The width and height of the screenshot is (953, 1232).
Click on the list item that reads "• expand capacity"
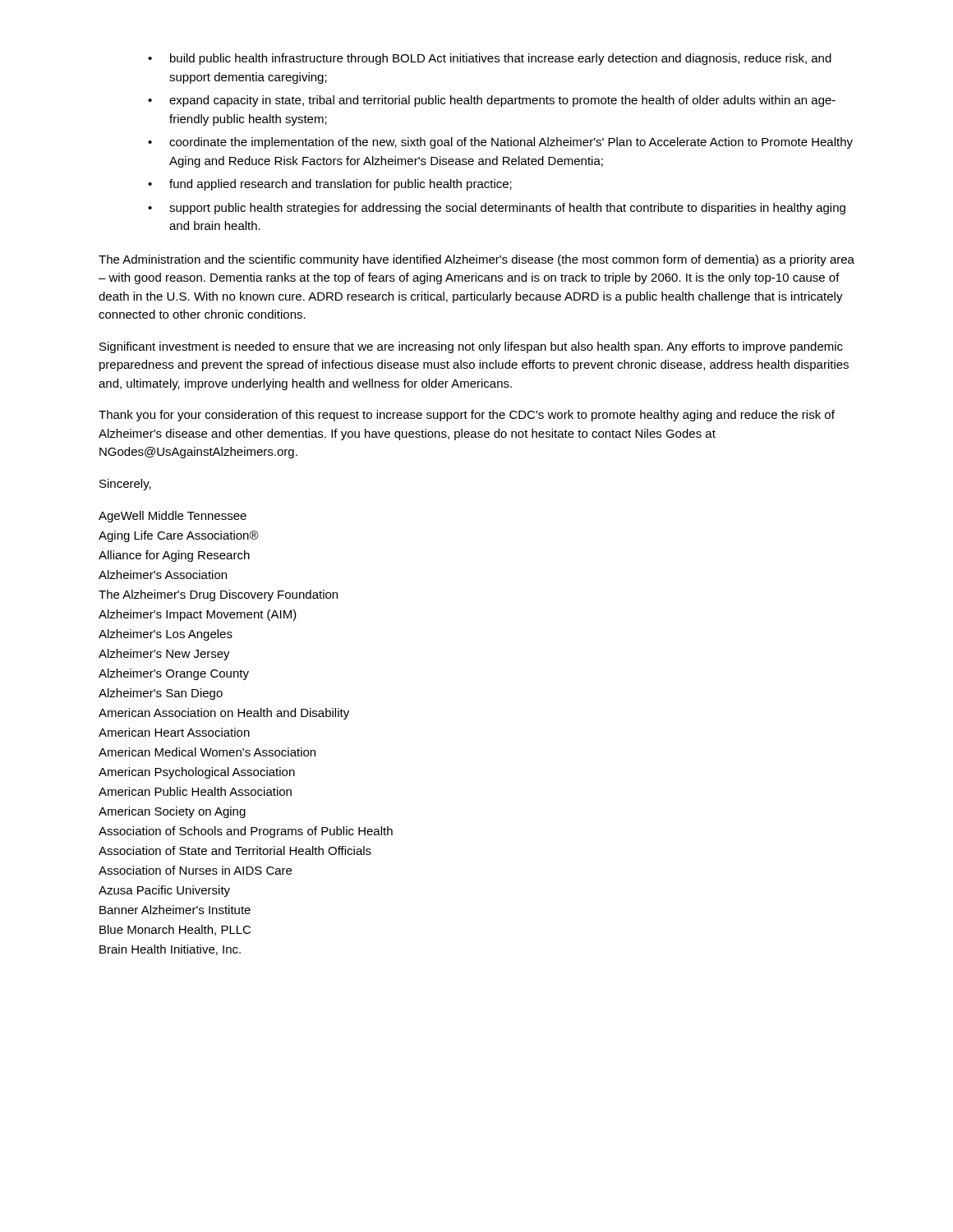pyautogui.click(x=501, y=110)
